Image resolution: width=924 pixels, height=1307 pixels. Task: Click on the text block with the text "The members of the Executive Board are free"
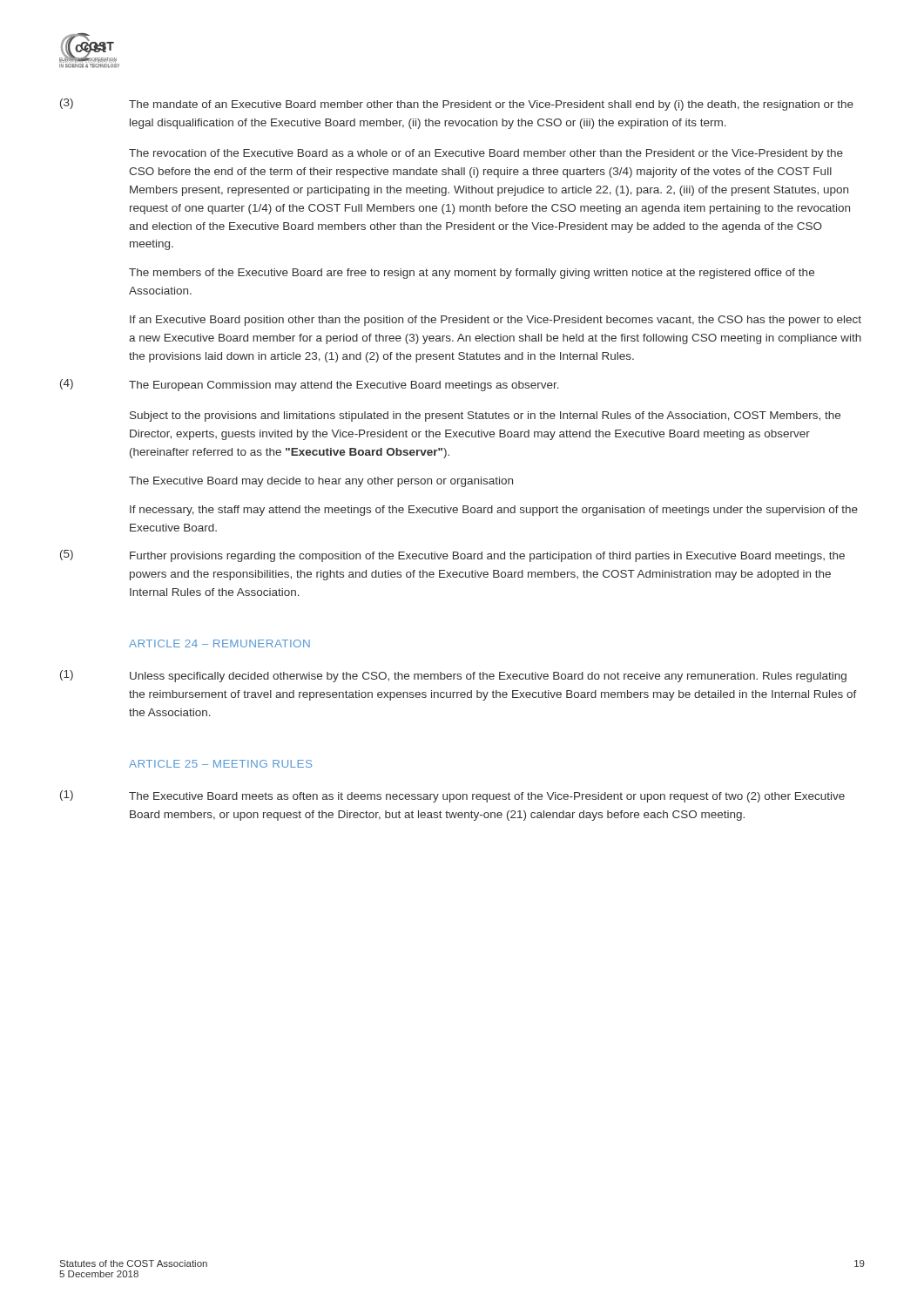click(x=472, y=282)
